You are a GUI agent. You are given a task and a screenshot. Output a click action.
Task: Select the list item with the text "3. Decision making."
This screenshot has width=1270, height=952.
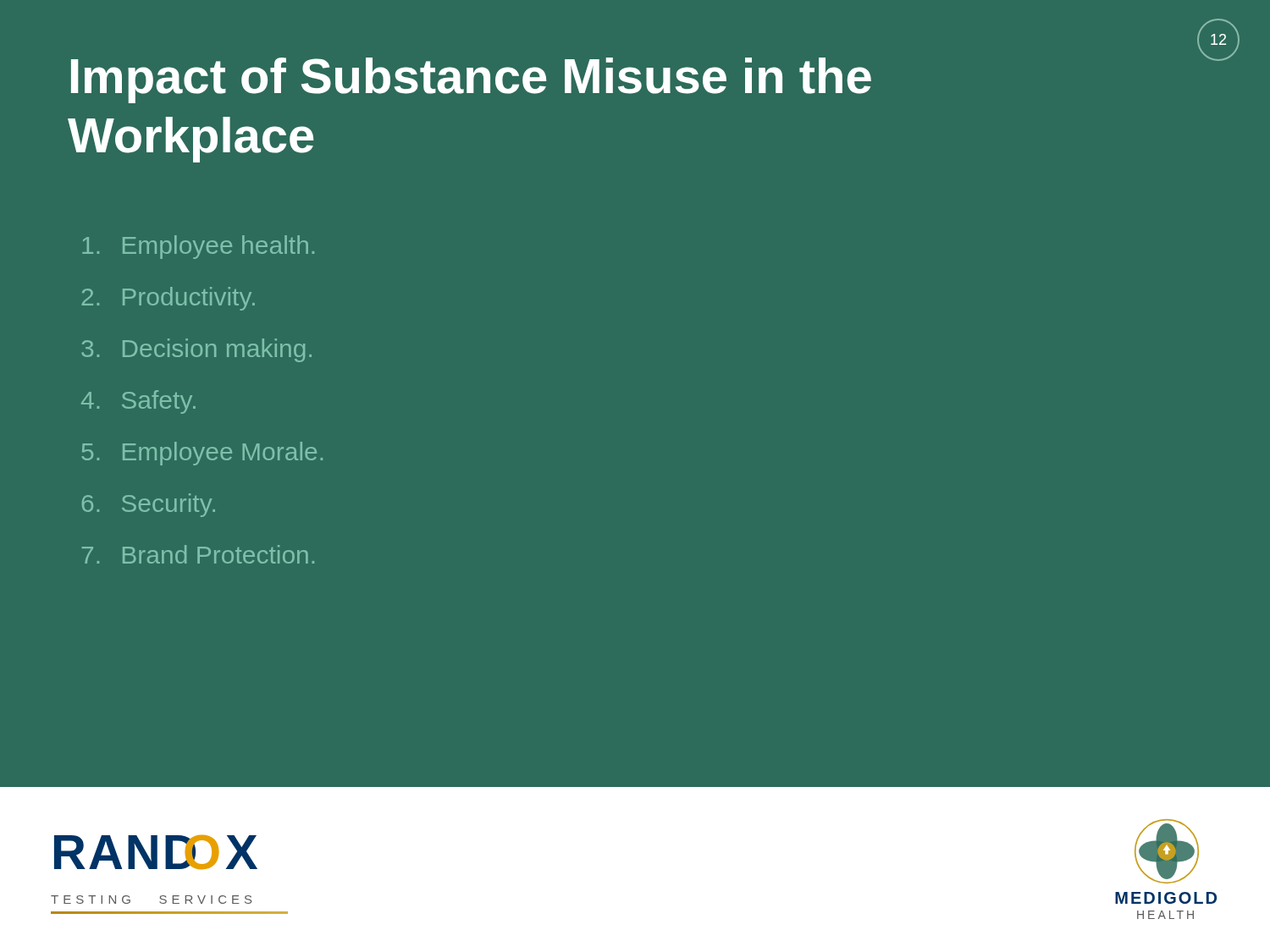pyautogui.click(x=191, y=348)
